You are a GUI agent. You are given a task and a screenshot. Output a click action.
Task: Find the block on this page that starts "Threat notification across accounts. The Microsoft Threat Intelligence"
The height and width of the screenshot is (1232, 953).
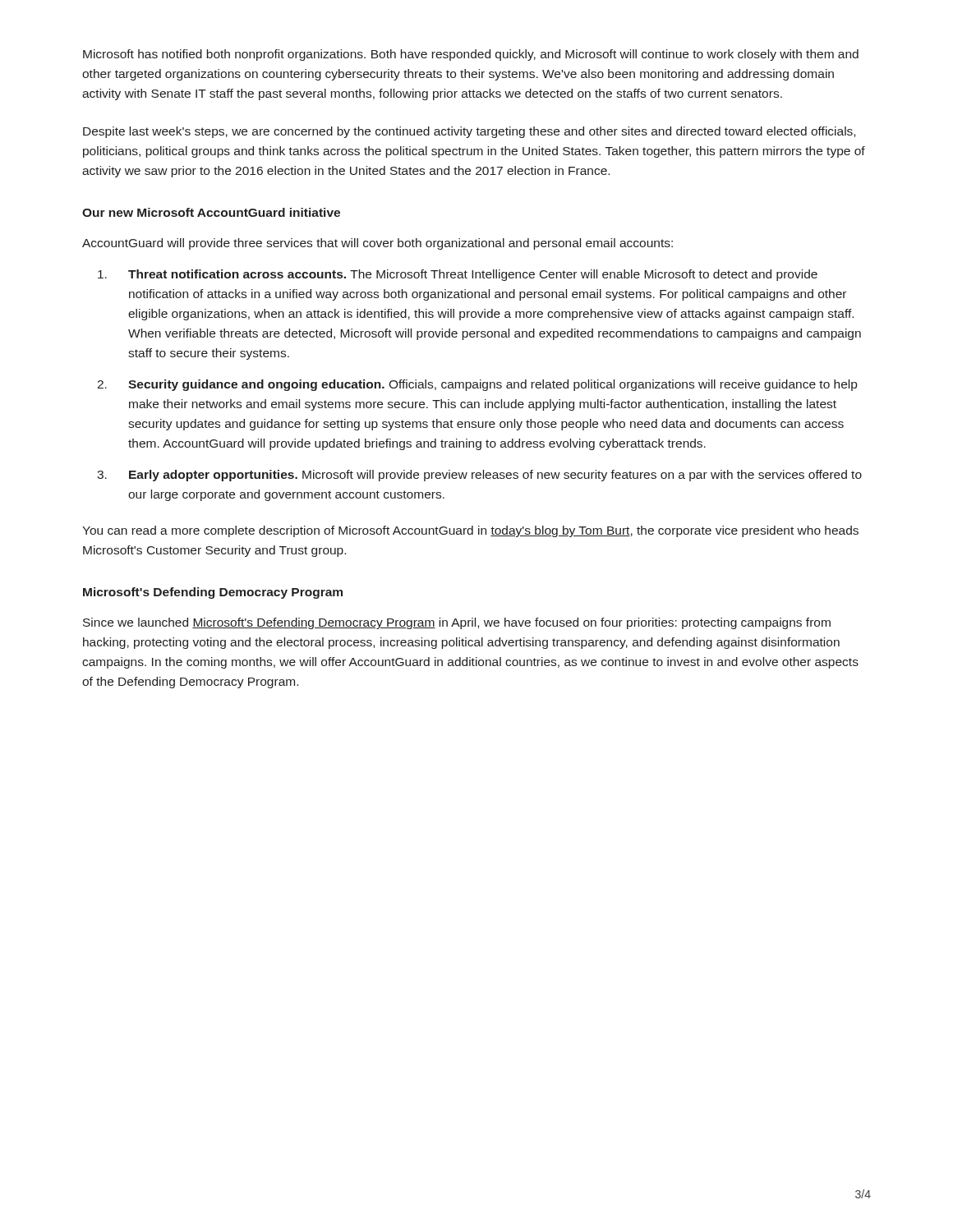(476, 314)
